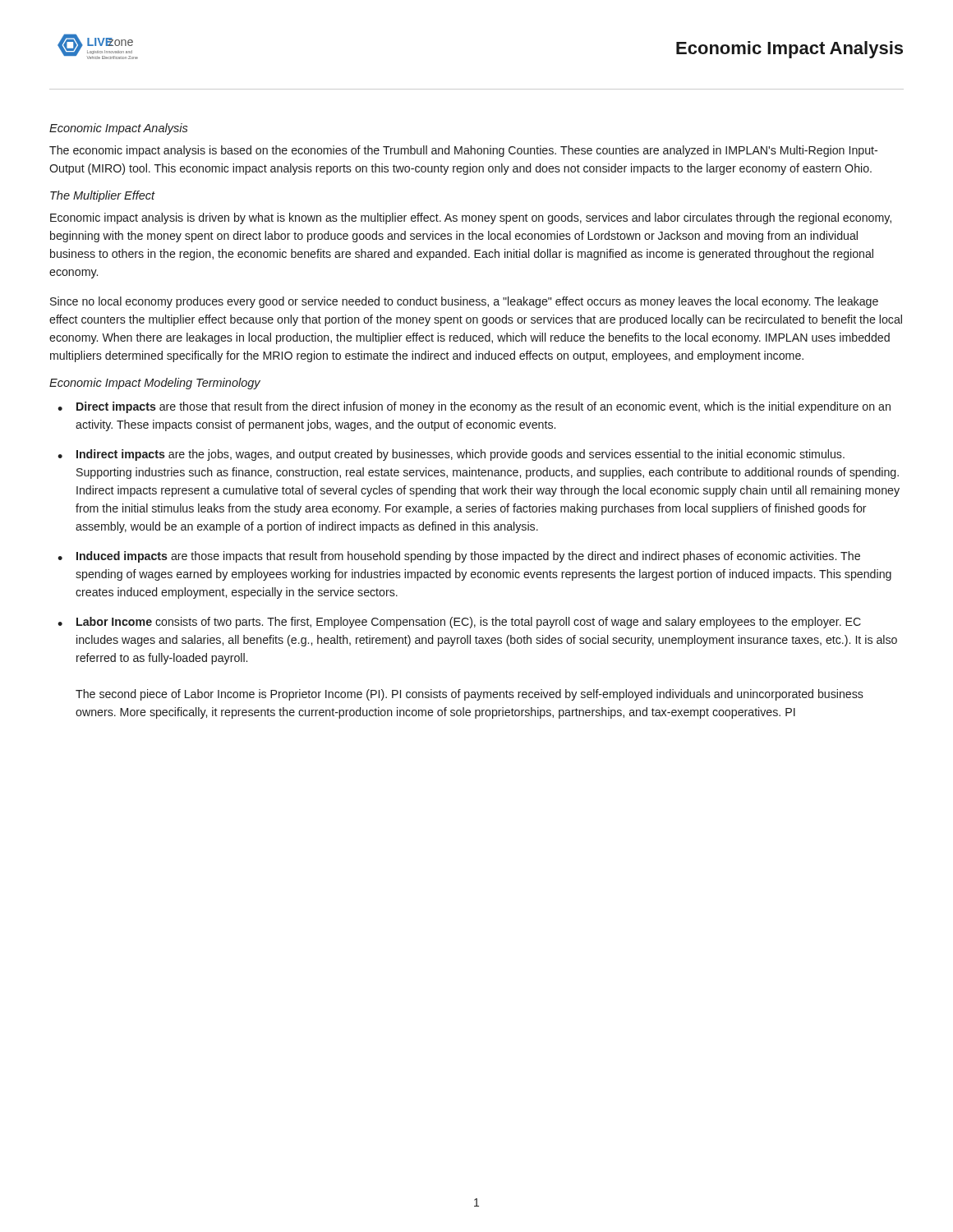Screen dimensions: 1232x953
Task: Find the block on this page that starts "Since no local"
Action: click(x=476, y=329)
